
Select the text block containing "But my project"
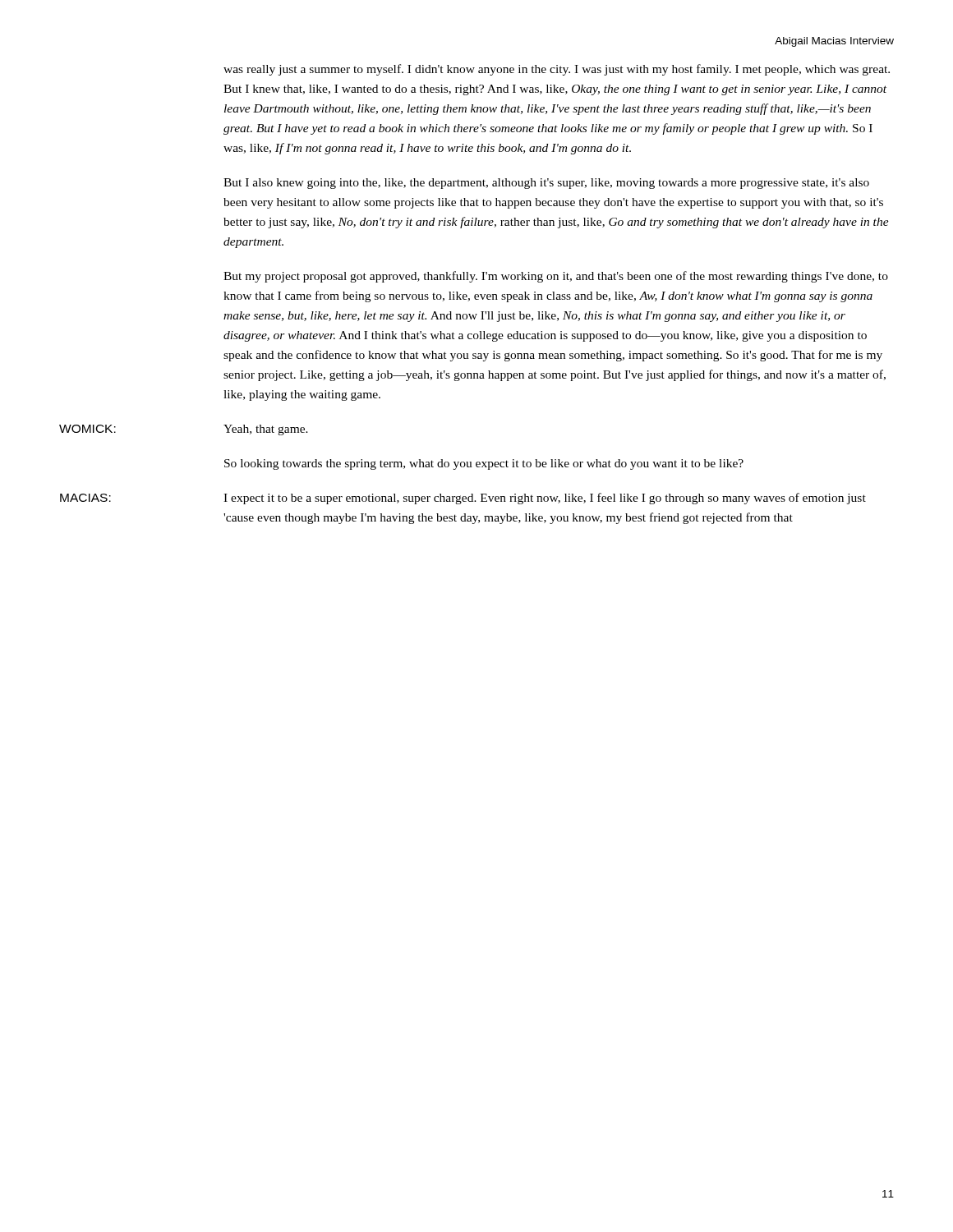click(556, 335)
